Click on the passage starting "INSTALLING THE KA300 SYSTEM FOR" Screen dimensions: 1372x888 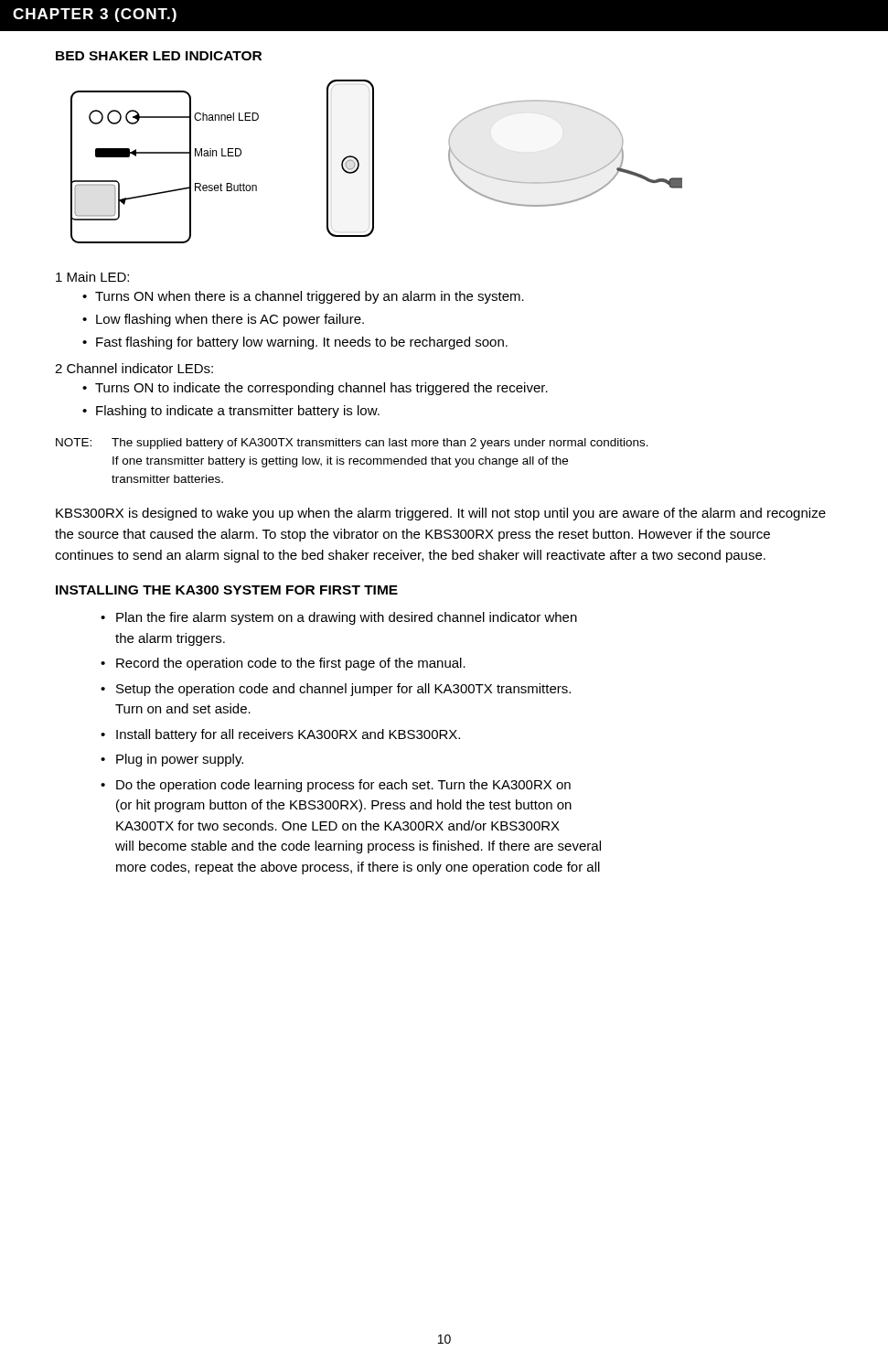(226, 590)
